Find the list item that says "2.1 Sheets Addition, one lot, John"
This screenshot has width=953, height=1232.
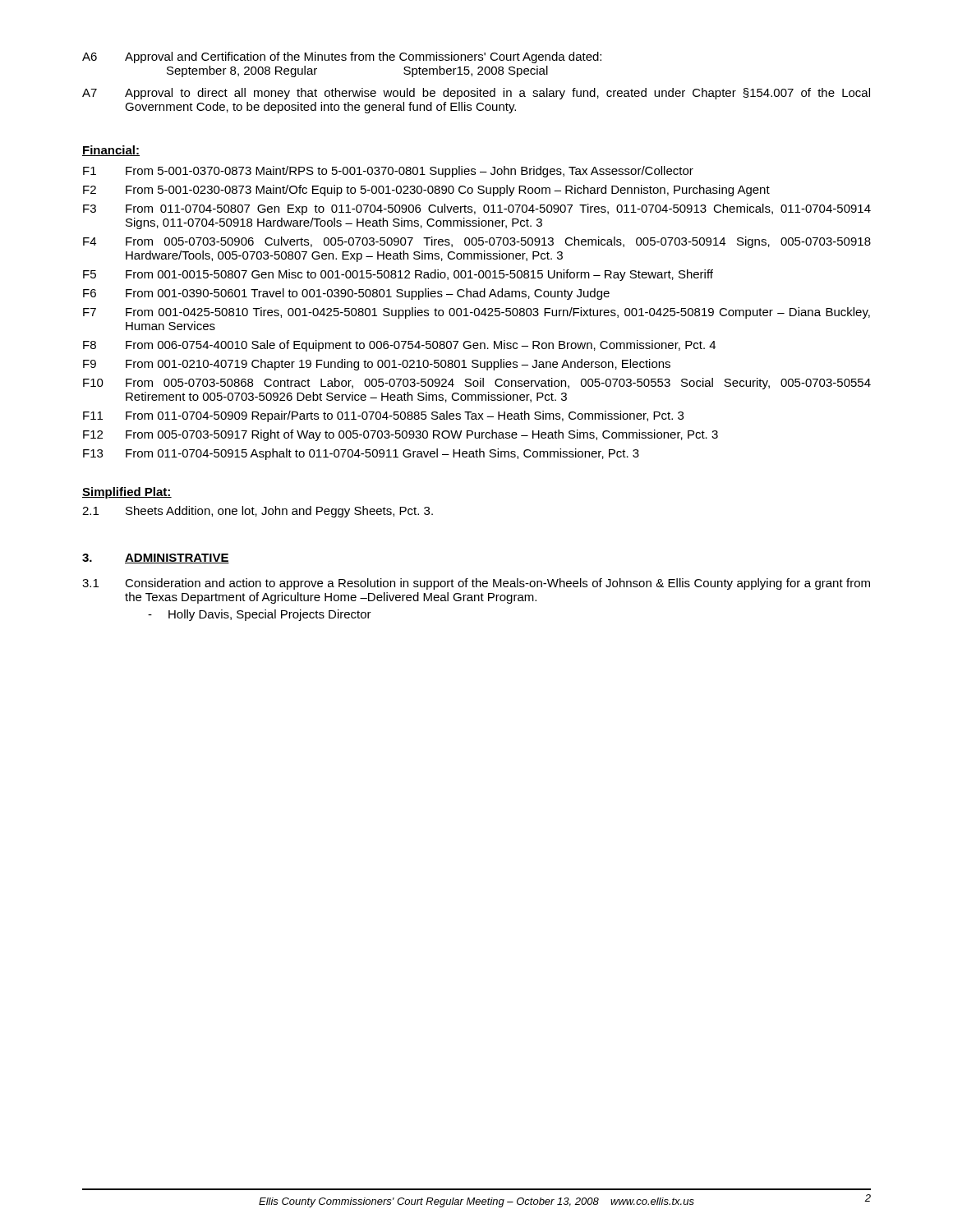[258, 512]
